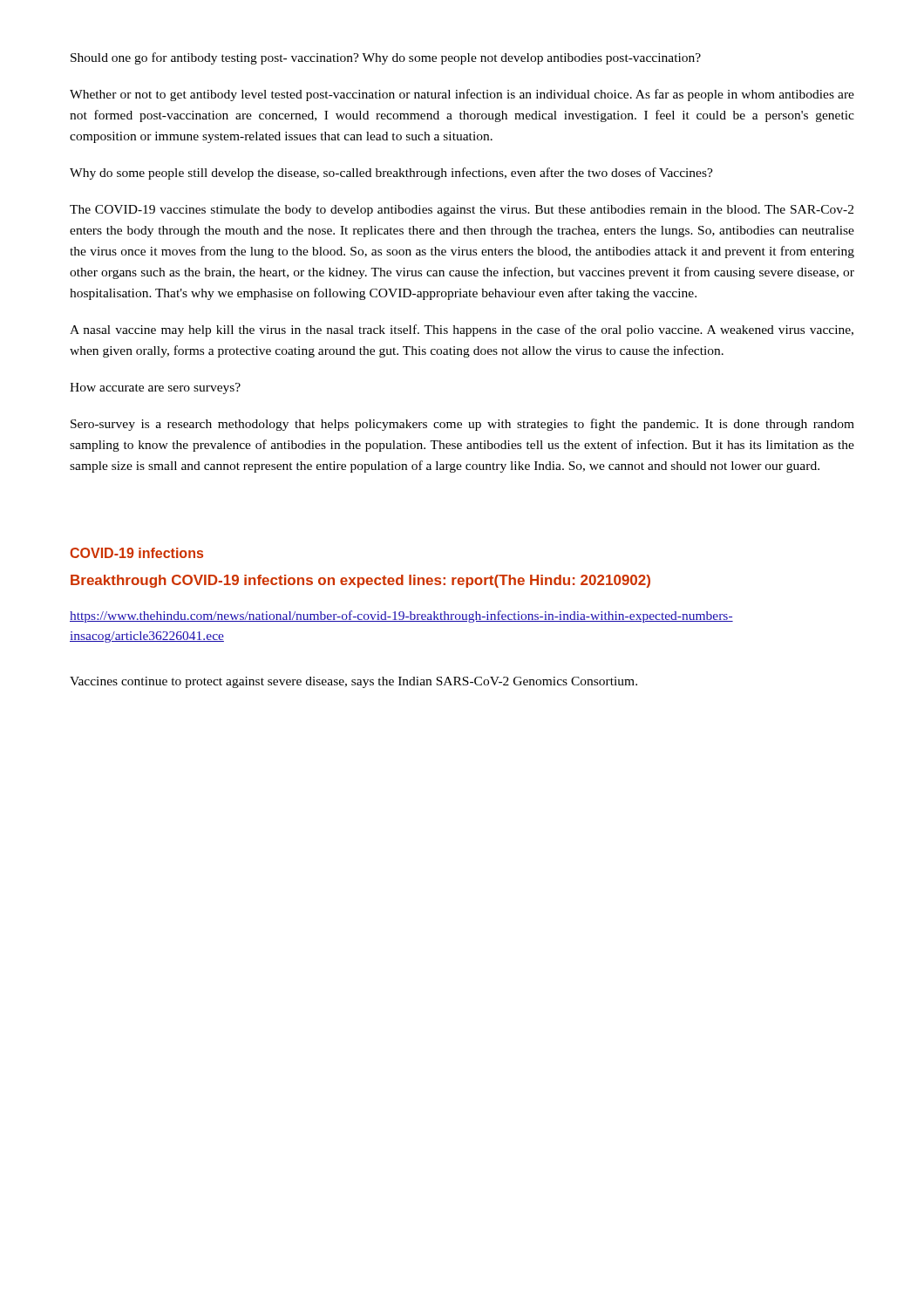The width and height of the screenshot is (924, 1308).
Task: Navigate to the text block starting "The COVID-19 vaccines stimulate the body to"
Action: click(x=462, y=251)
